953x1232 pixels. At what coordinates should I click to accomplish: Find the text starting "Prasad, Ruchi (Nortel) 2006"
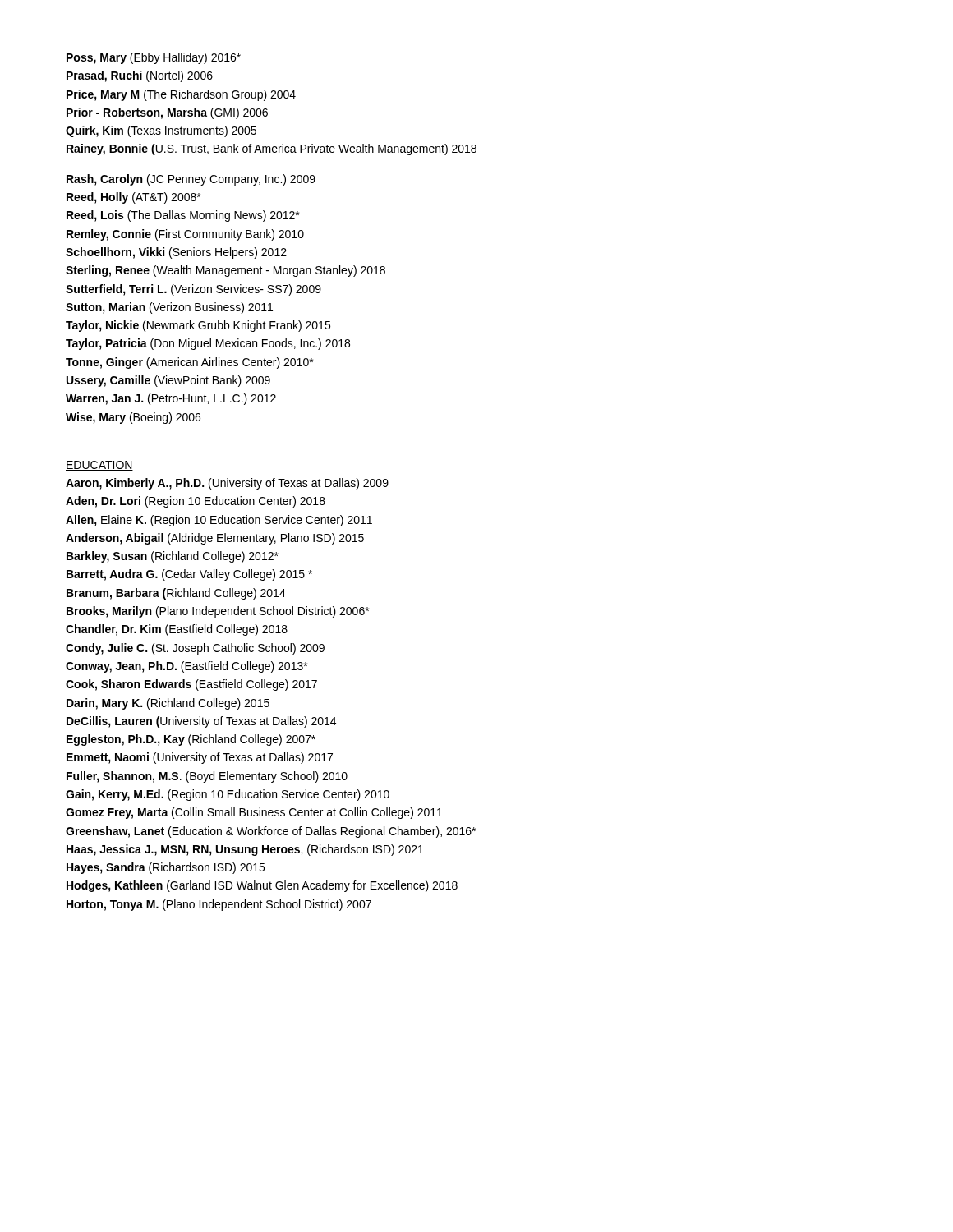(139, 76)
